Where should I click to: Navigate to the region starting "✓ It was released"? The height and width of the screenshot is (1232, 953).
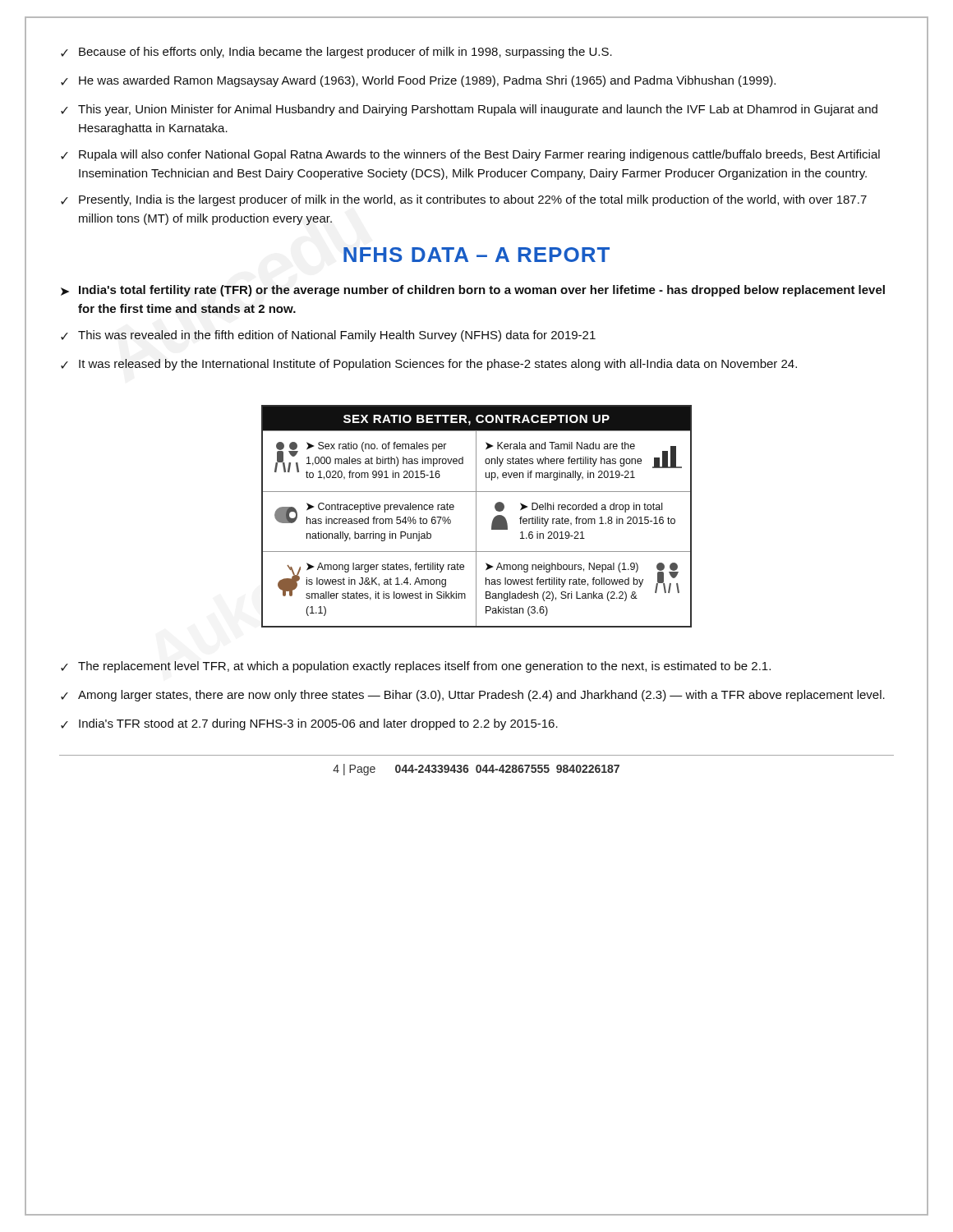pyautogui.click(x=429, y=365)
